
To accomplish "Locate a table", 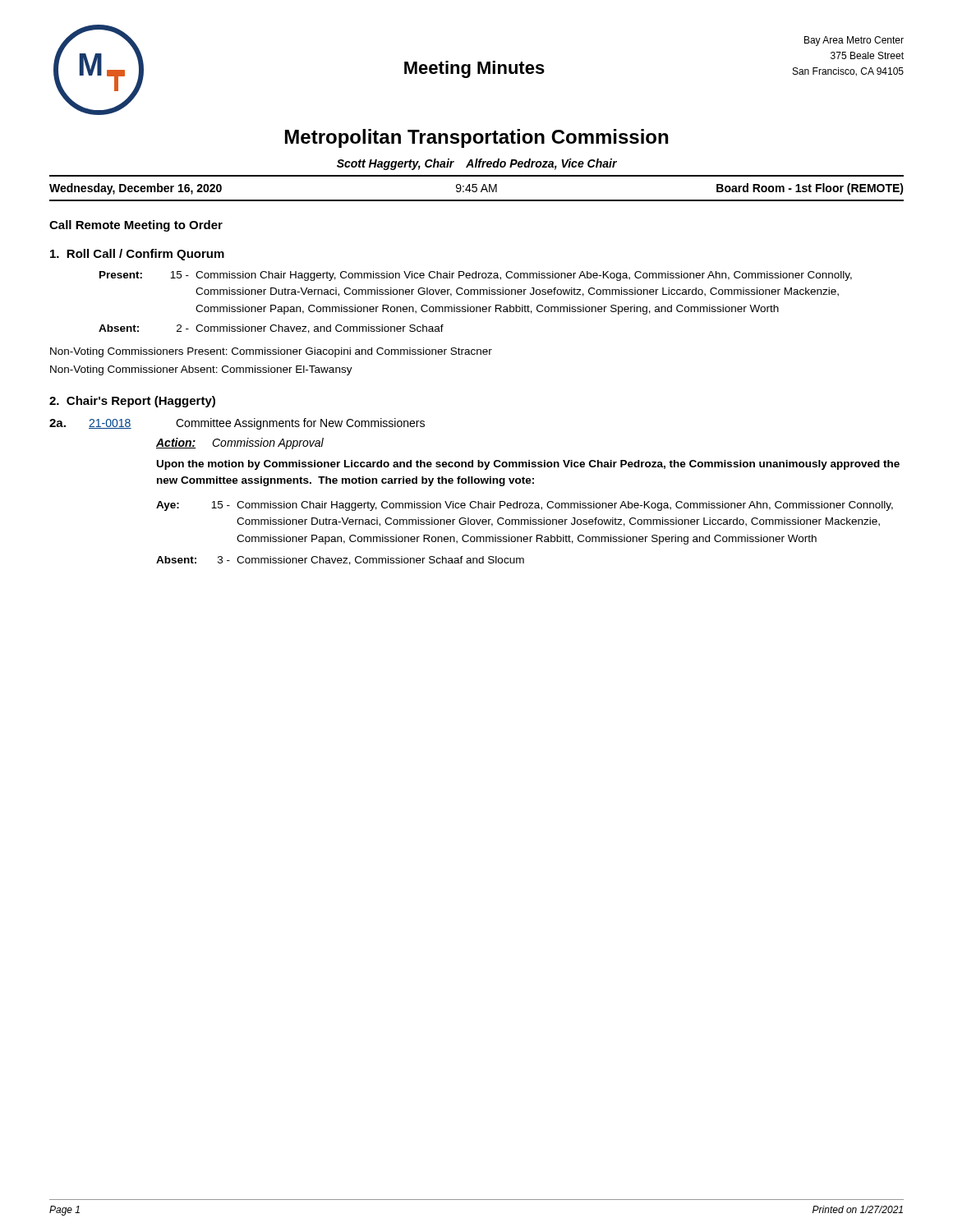I will pyautogui.click(x=476, y=188).
